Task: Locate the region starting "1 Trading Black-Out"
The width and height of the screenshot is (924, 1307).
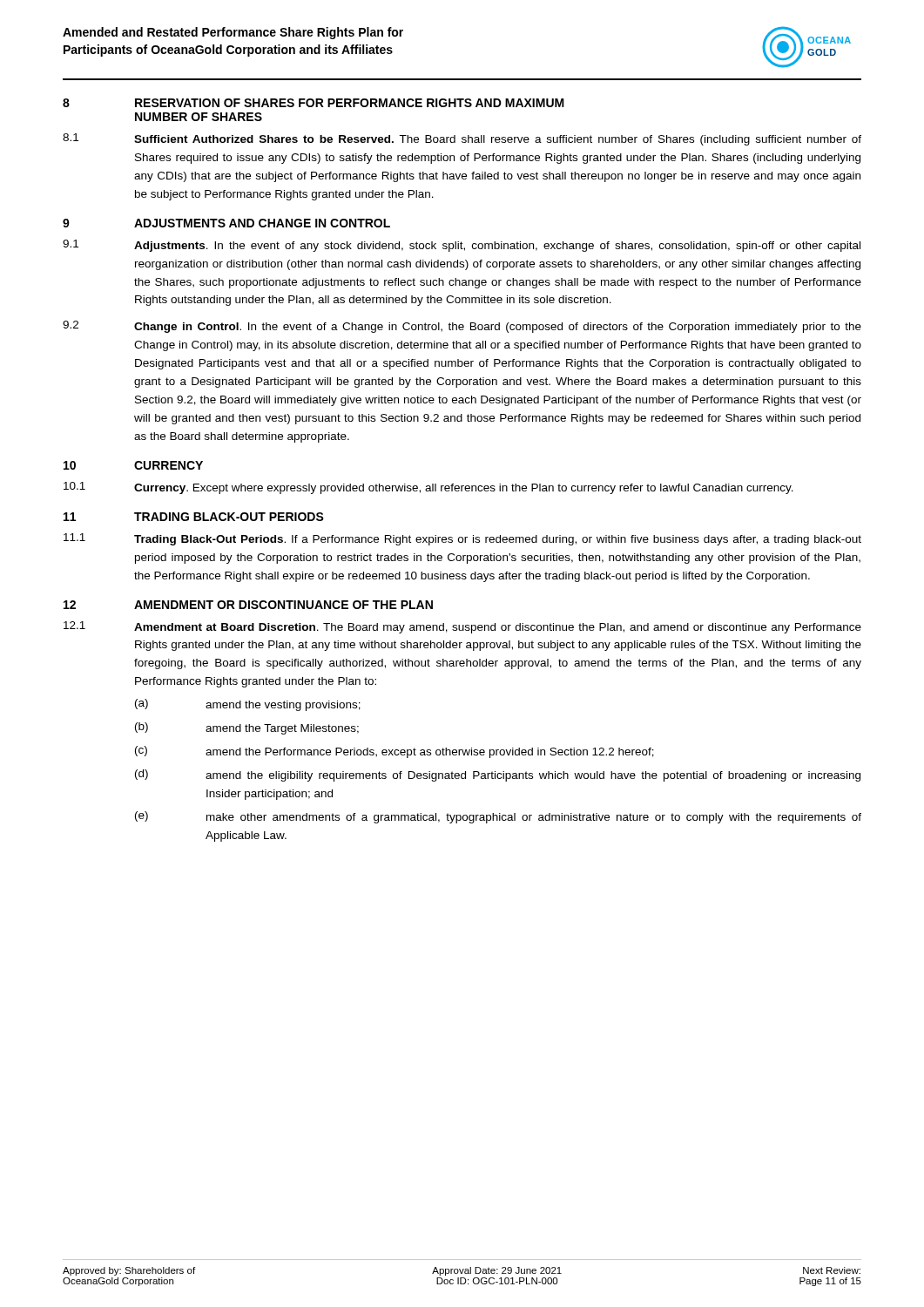Action: (462, 558)
